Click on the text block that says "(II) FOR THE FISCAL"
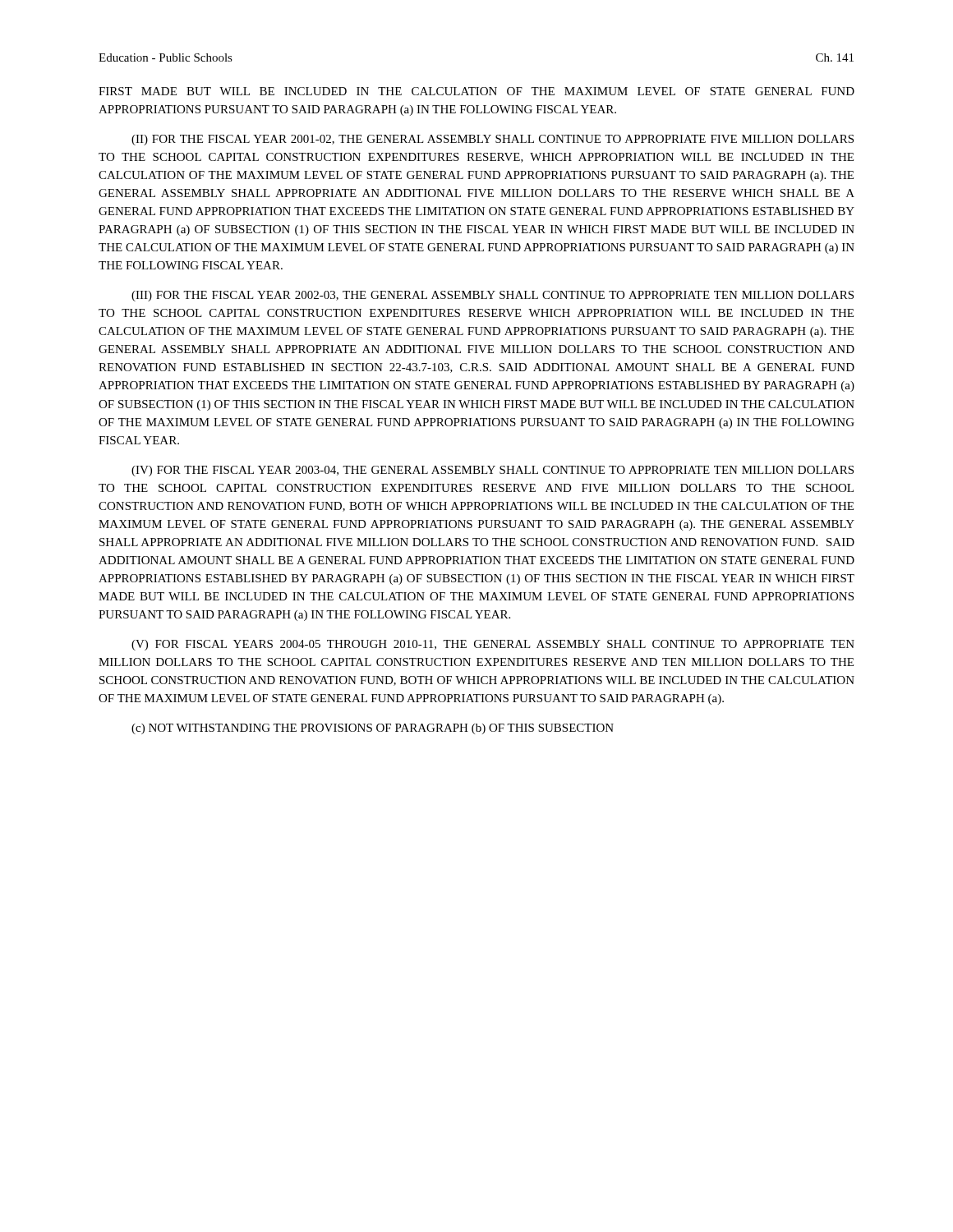 [476, 202]
